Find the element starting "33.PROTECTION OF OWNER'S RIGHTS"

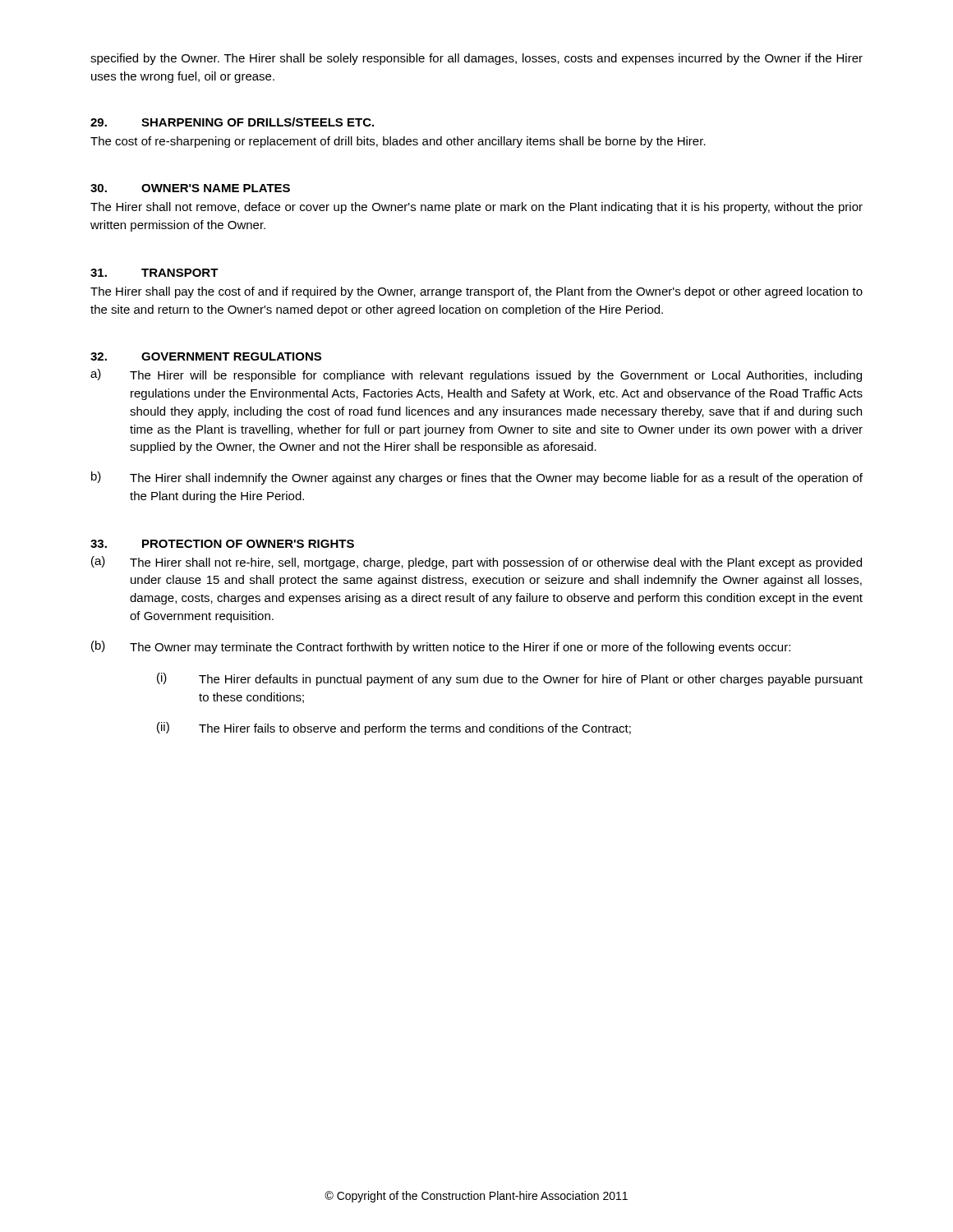tap(222, 543)
